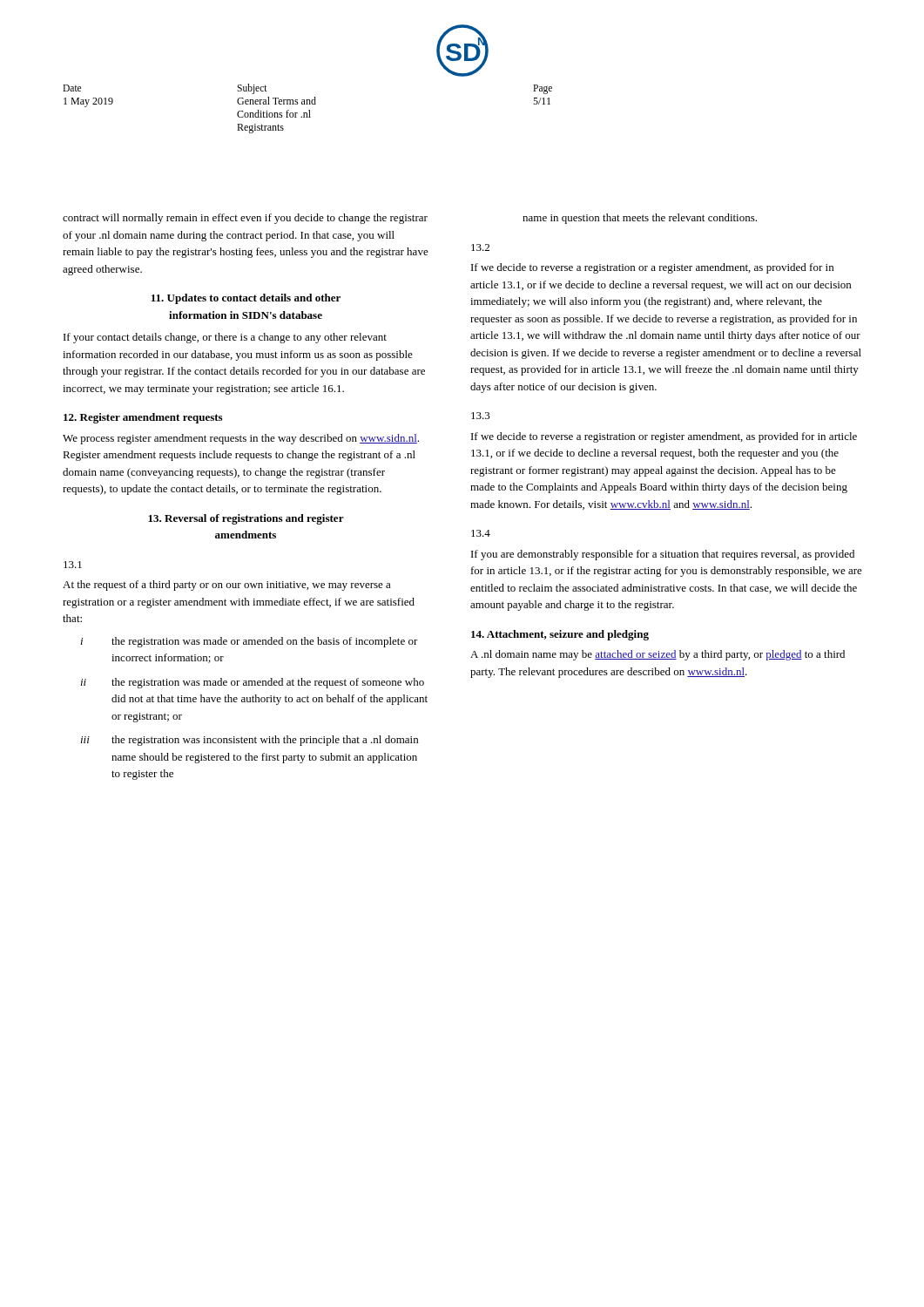Locate the text block starting "A .nl domain name may"

[x=658, y=662]
